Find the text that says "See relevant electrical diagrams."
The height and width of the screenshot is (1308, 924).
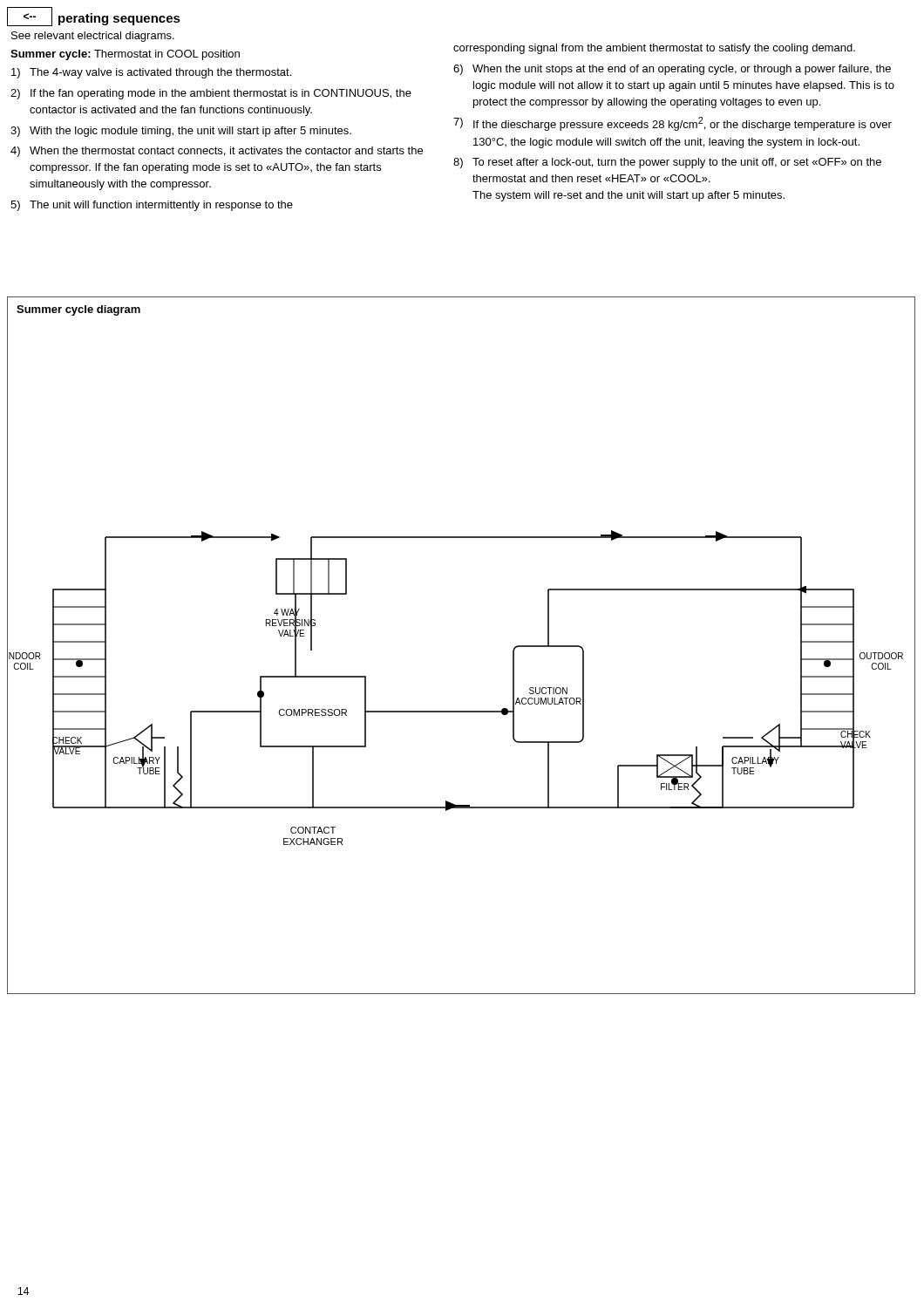pos(93,35)
